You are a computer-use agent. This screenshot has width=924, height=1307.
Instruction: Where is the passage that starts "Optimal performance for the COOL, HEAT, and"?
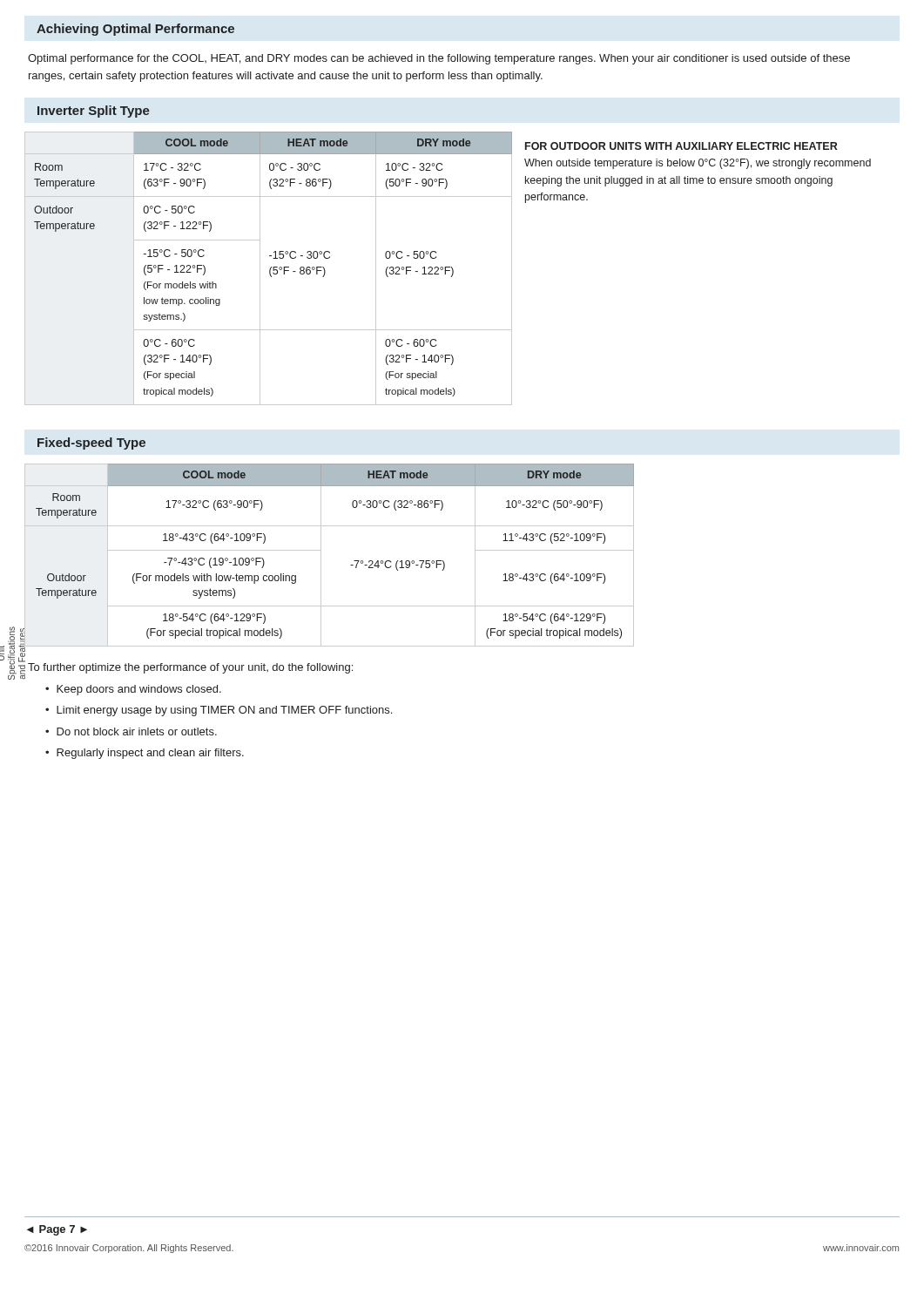(x=439, y=66)
